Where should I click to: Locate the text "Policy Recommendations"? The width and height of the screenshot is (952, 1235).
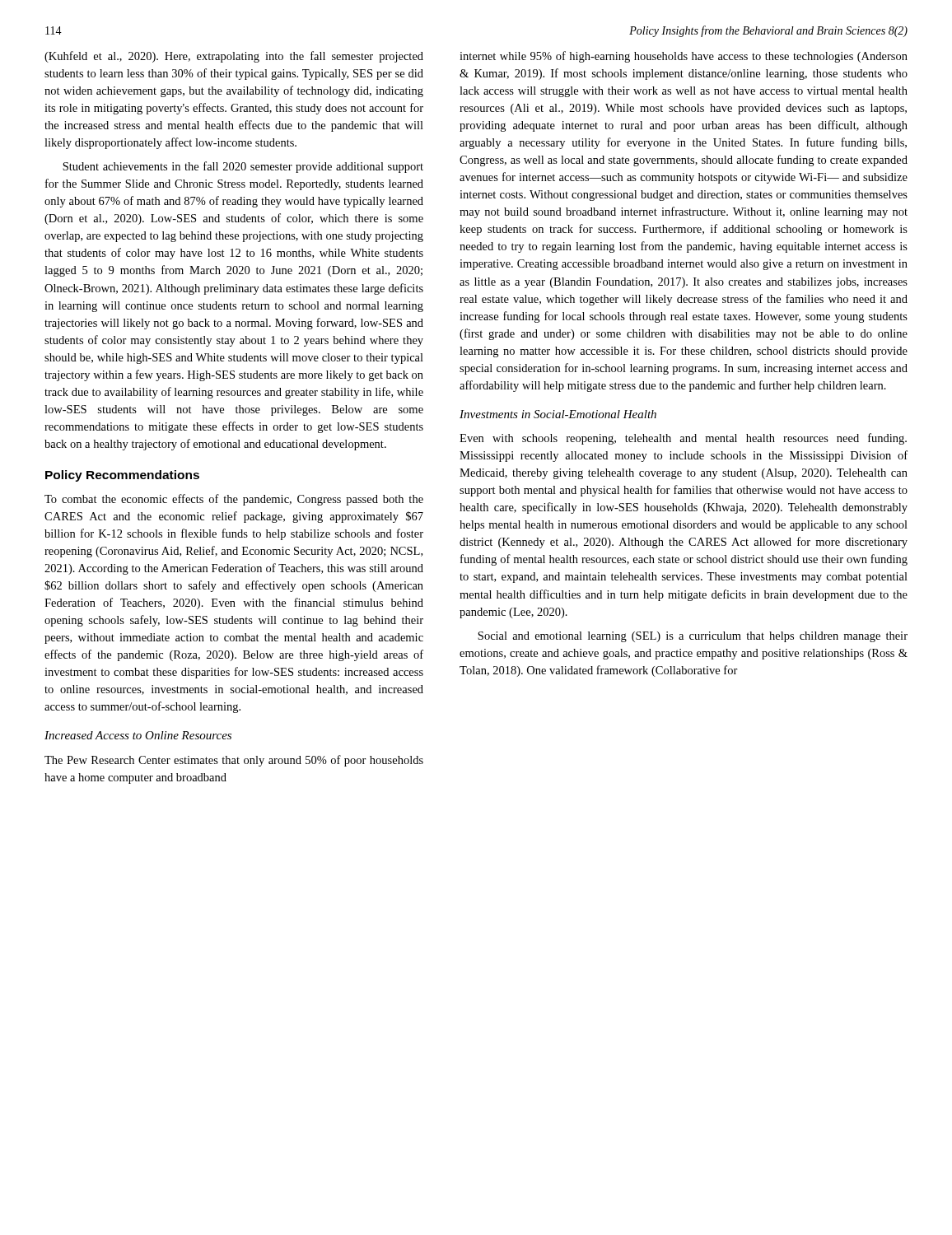122,476
